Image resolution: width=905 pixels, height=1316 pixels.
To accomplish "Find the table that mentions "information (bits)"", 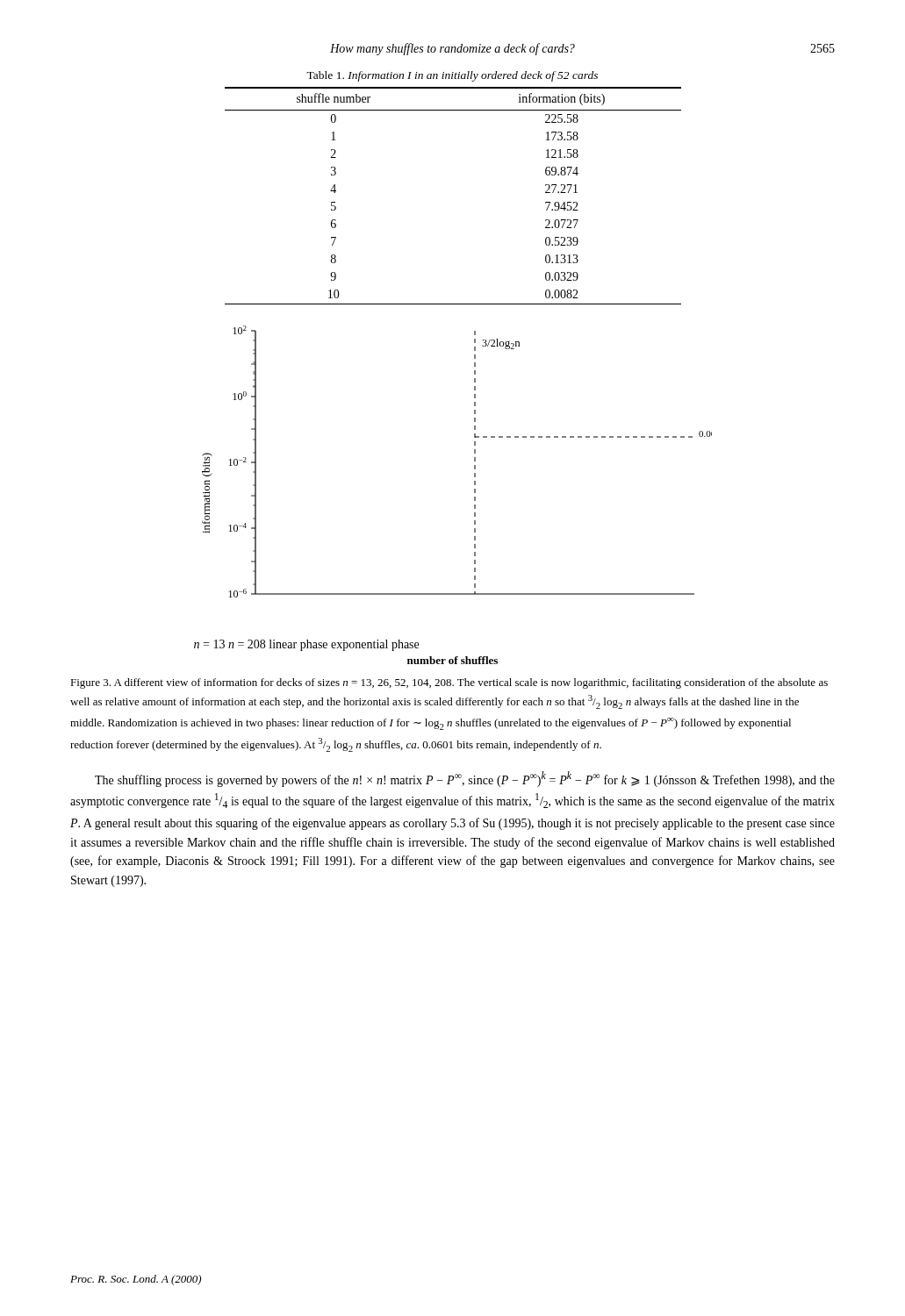I will click(452, 197).
